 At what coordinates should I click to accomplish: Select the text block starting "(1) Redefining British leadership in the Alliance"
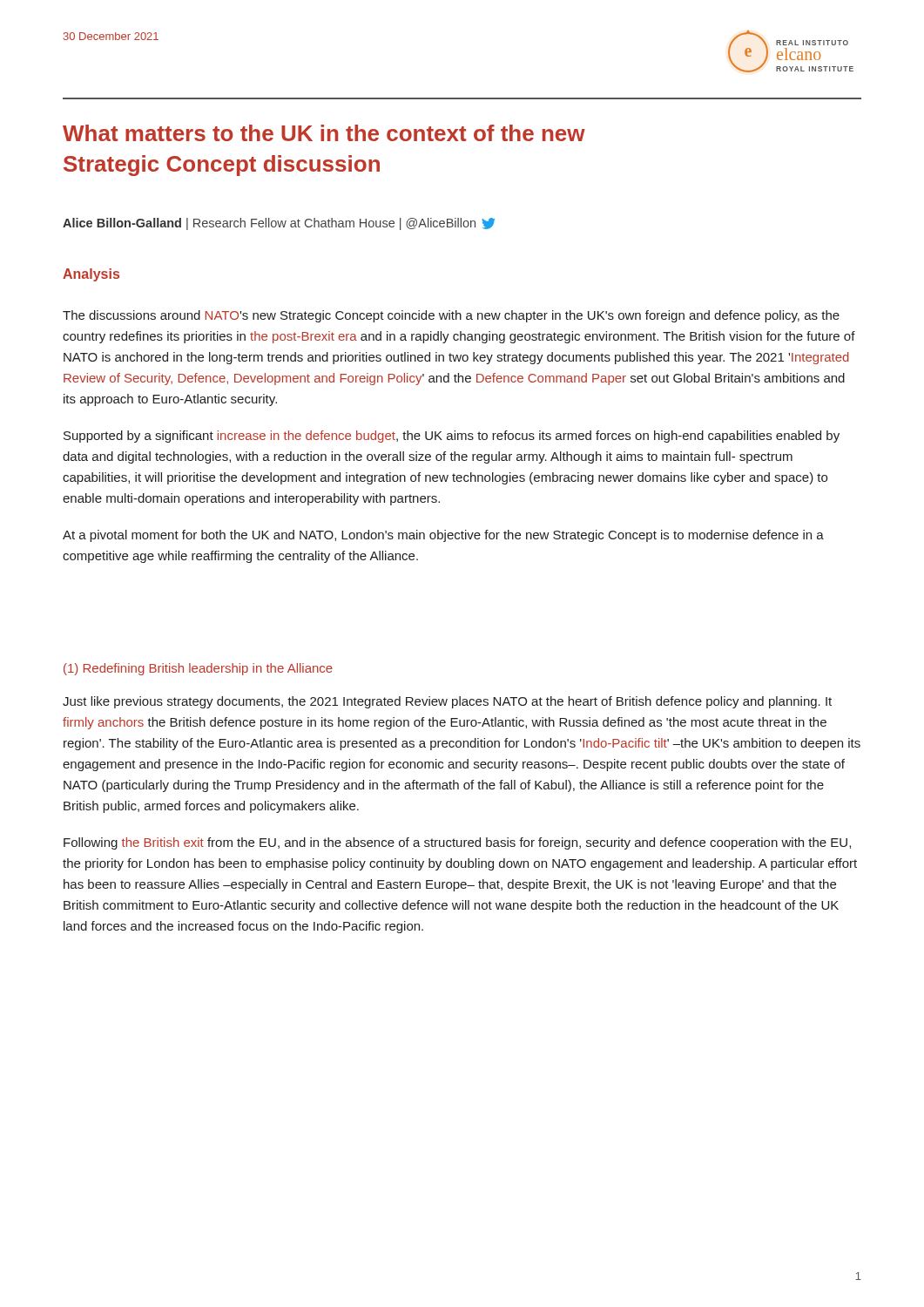(198, 668)
